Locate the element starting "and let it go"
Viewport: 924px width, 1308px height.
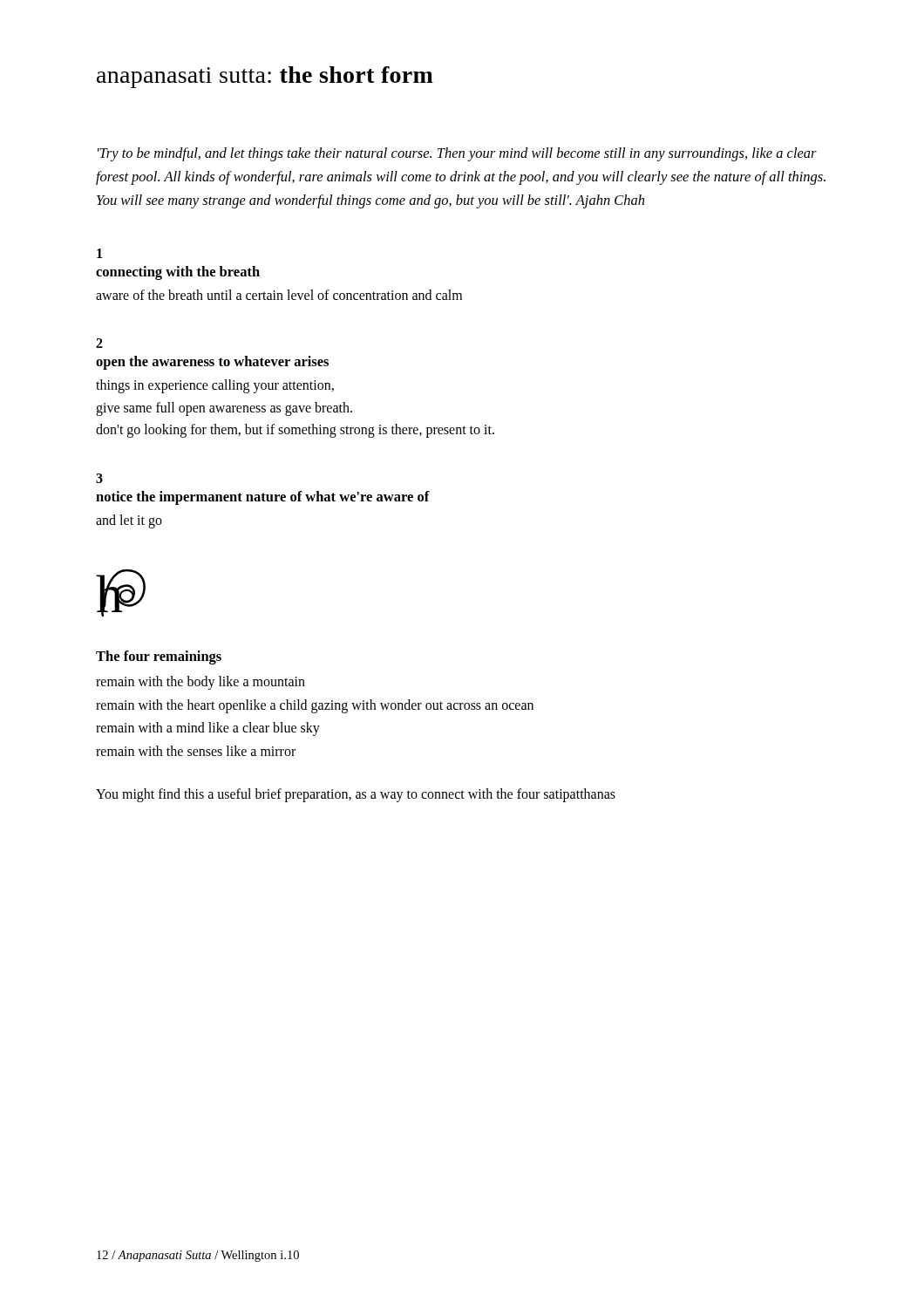click(x=129, y=521)
